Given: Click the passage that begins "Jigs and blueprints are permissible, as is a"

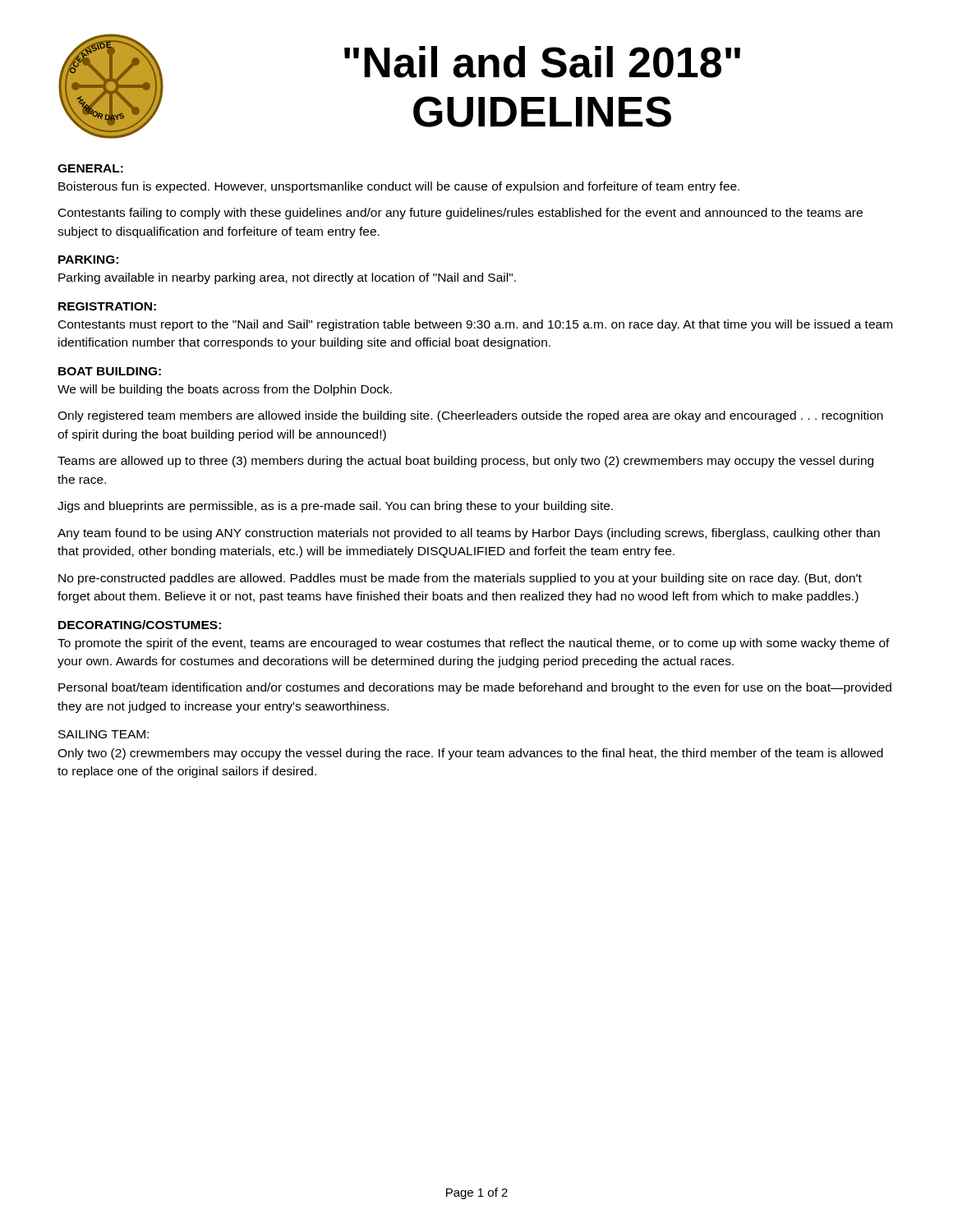Looking at the screenshot, I should pos(336,506).
